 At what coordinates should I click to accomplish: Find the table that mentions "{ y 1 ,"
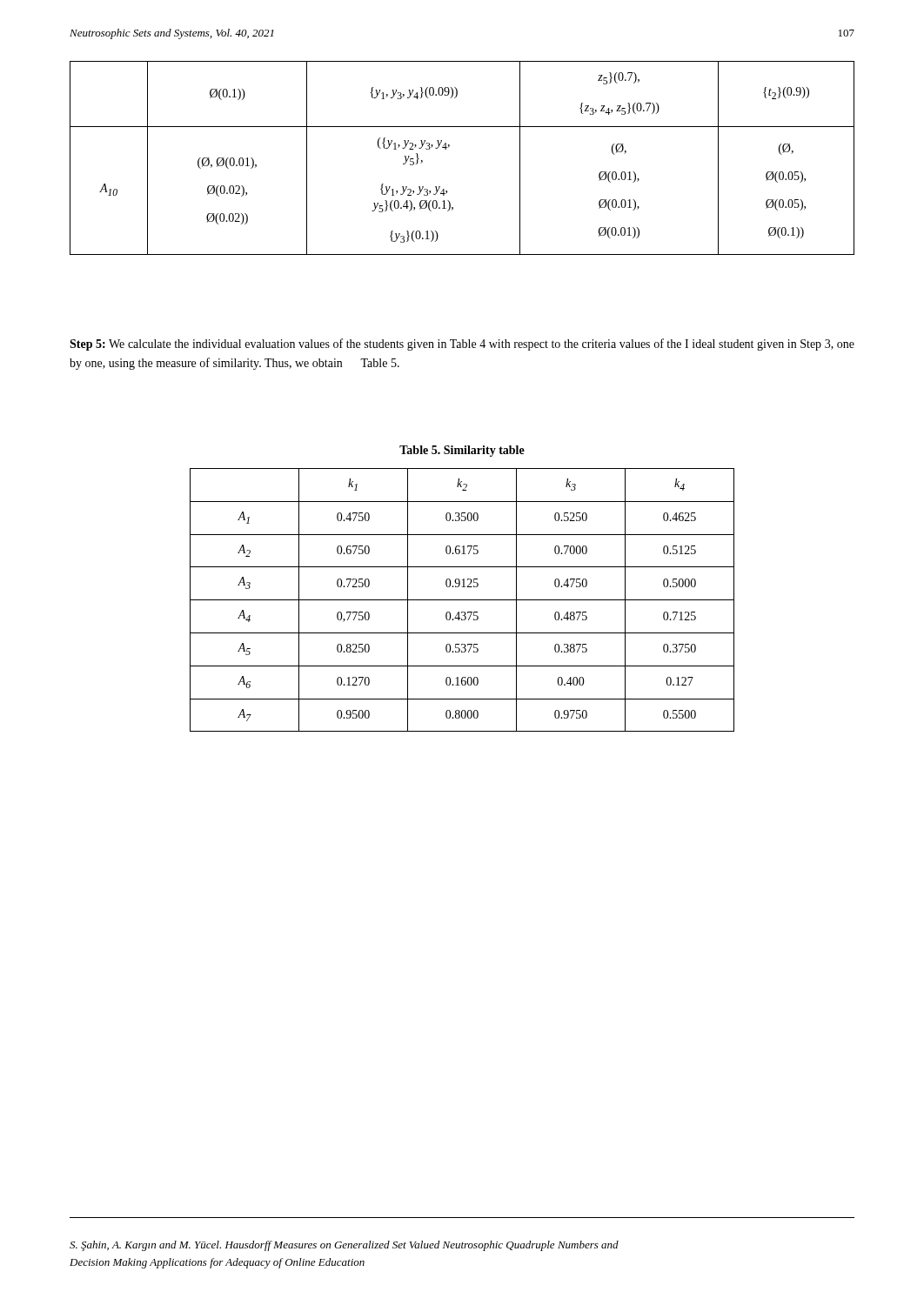pyautogui.click(x=462, y=158)
